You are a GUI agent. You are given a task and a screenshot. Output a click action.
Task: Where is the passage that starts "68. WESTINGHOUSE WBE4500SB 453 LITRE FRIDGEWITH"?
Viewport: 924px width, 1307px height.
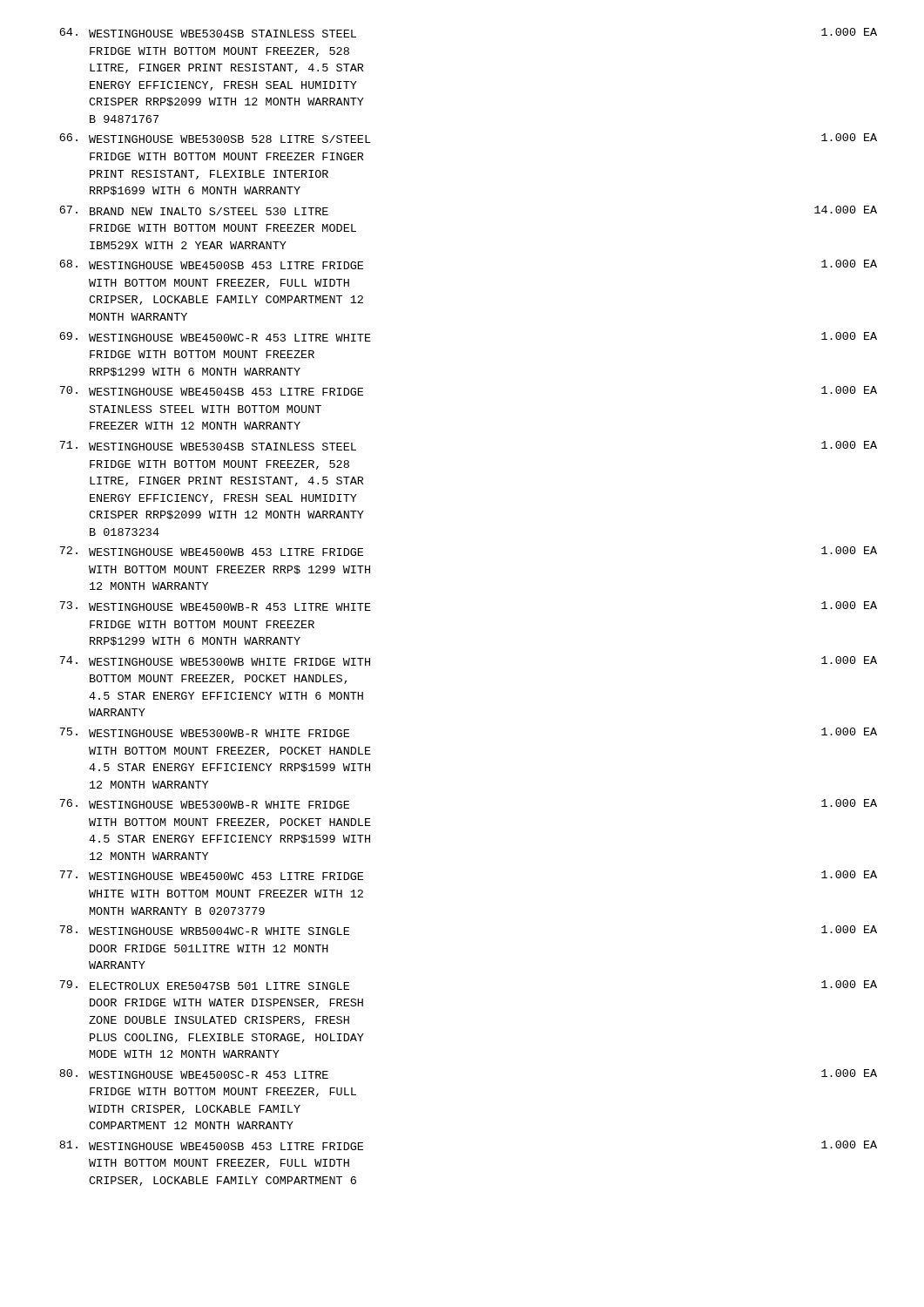227,265
